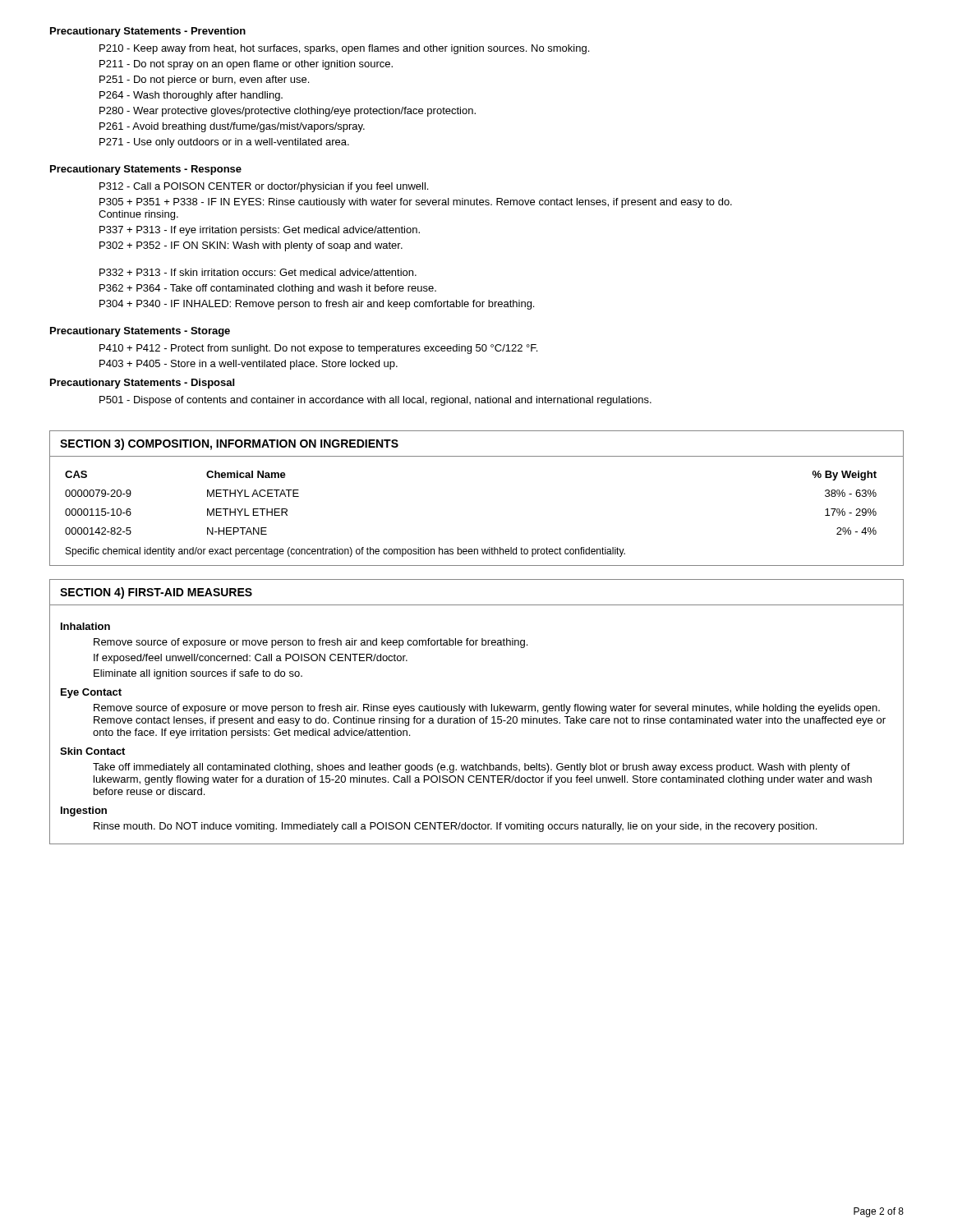Point to the passage starting "P211 - Do not spray on an open"

[246, 64]
